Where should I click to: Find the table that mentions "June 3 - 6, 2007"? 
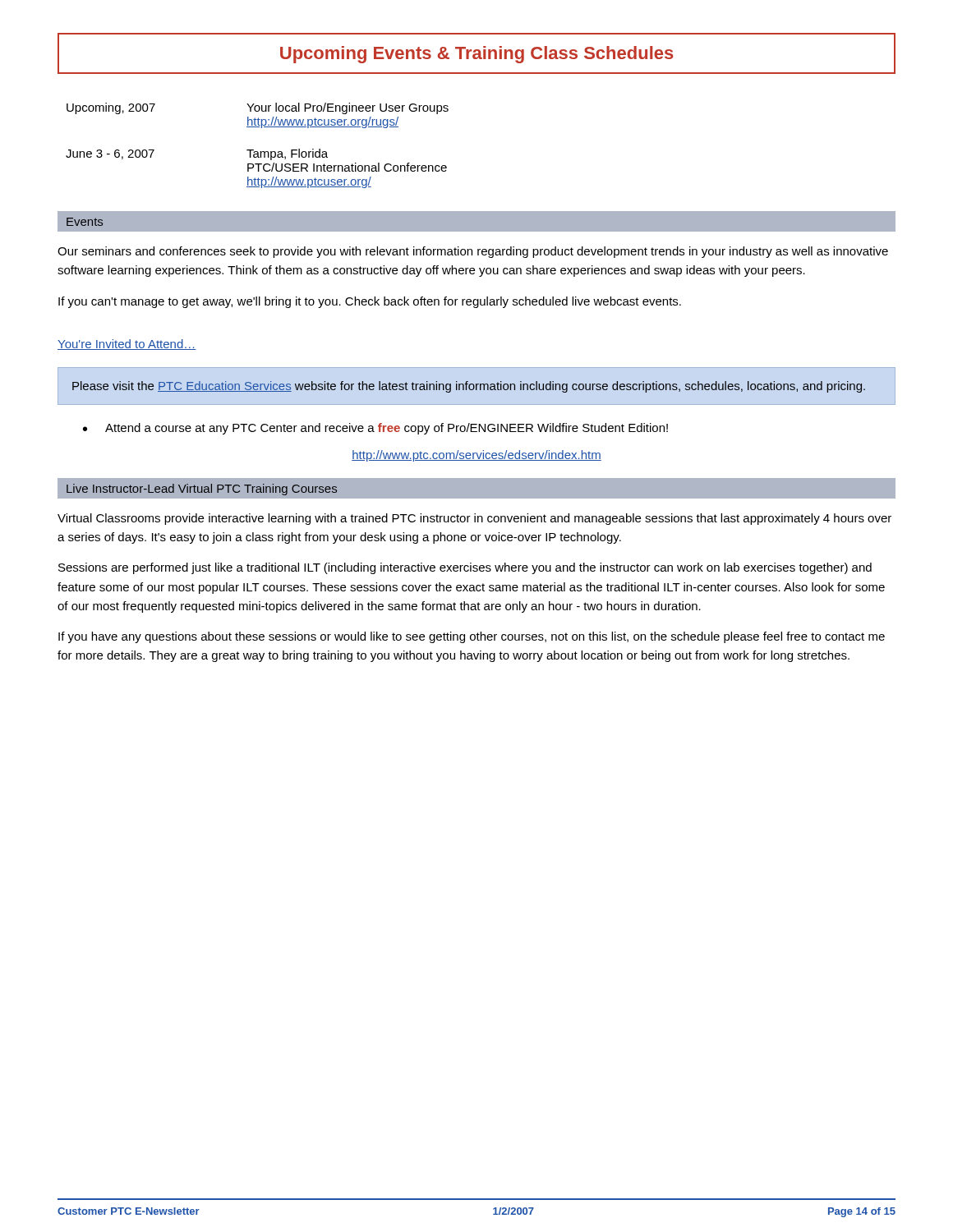click(x=476, y=144)
